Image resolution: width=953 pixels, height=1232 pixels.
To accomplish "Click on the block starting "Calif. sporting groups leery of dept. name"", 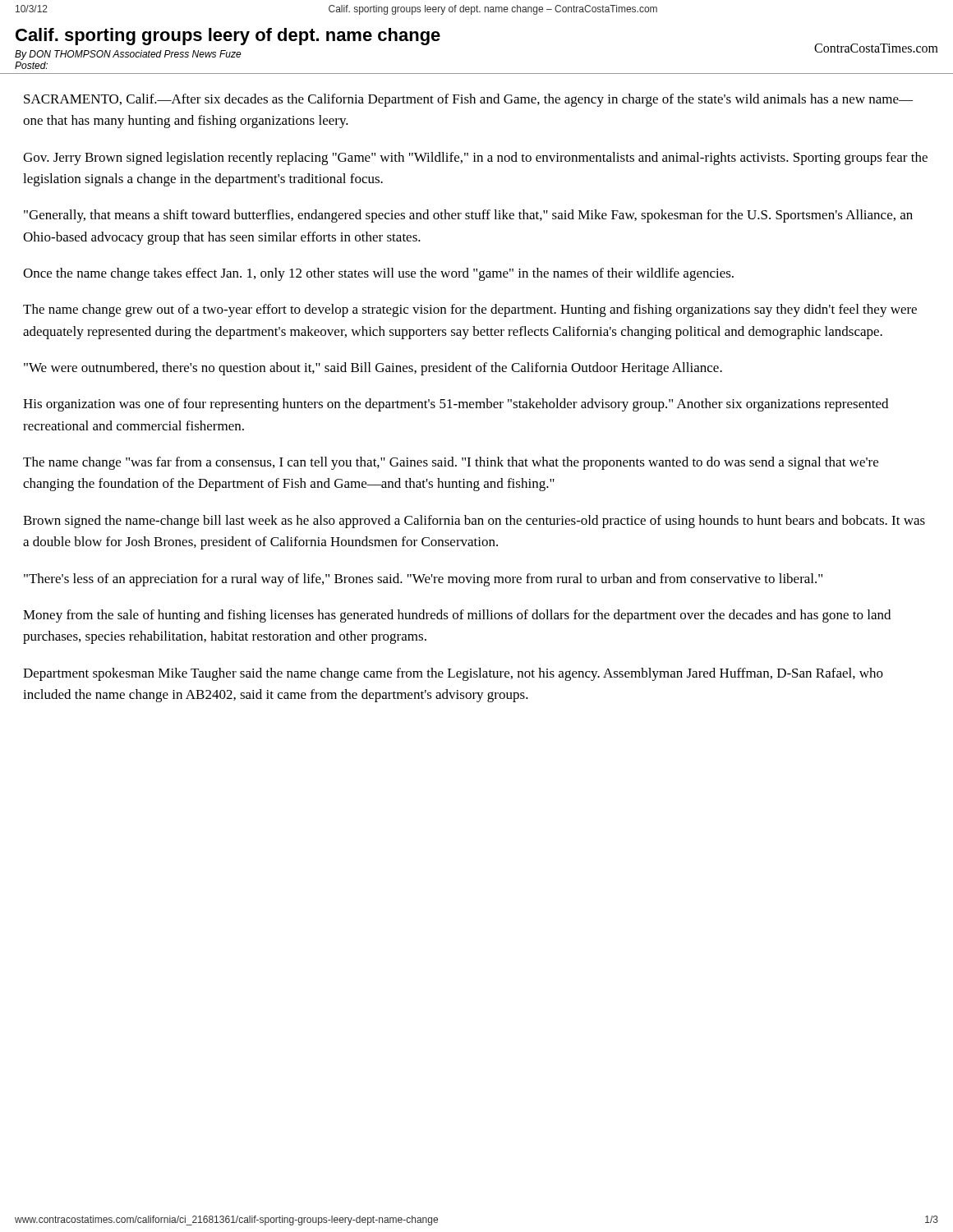I will point(228,35).
